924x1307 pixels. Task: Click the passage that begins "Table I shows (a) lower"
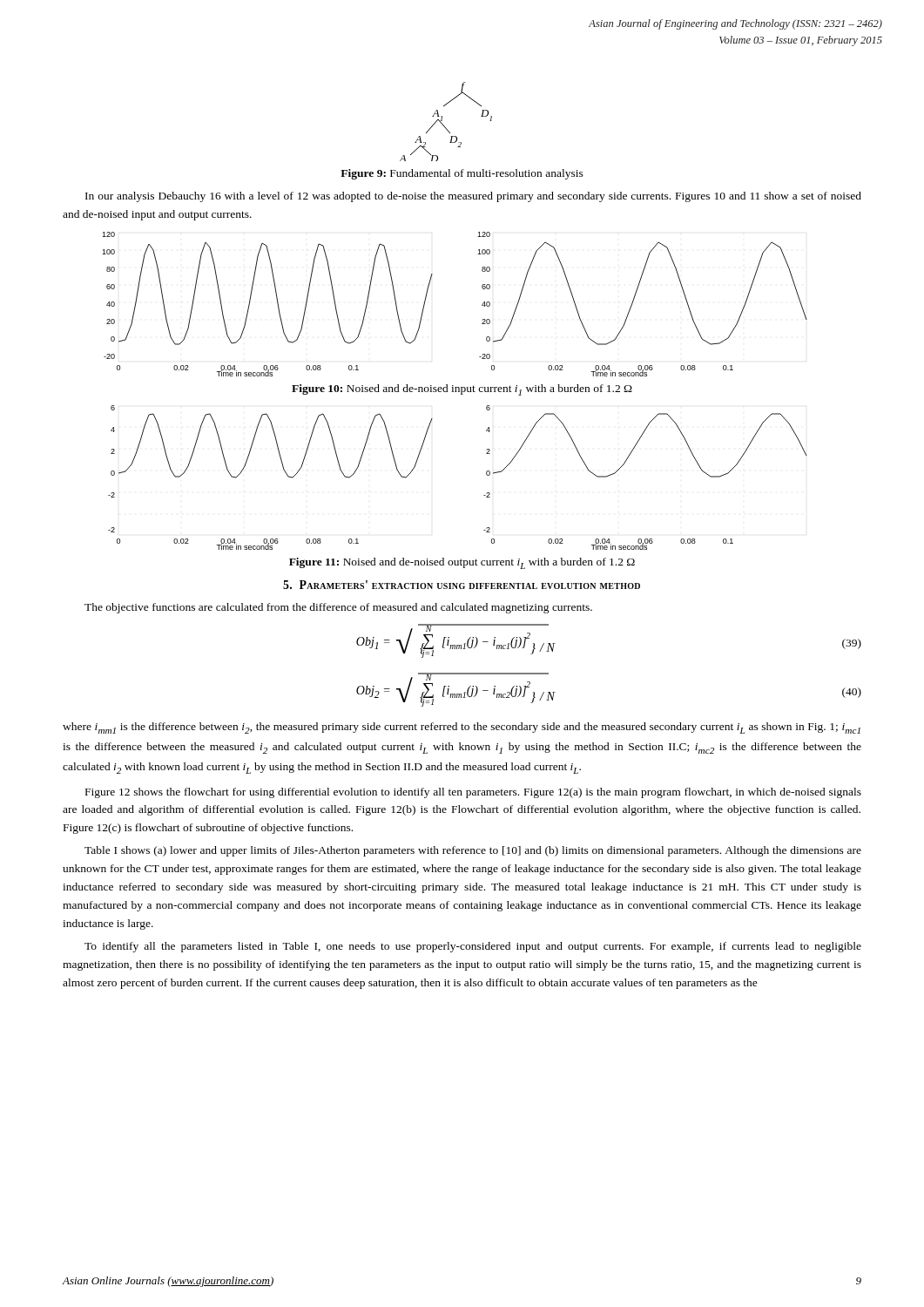[x=462, y=887]
